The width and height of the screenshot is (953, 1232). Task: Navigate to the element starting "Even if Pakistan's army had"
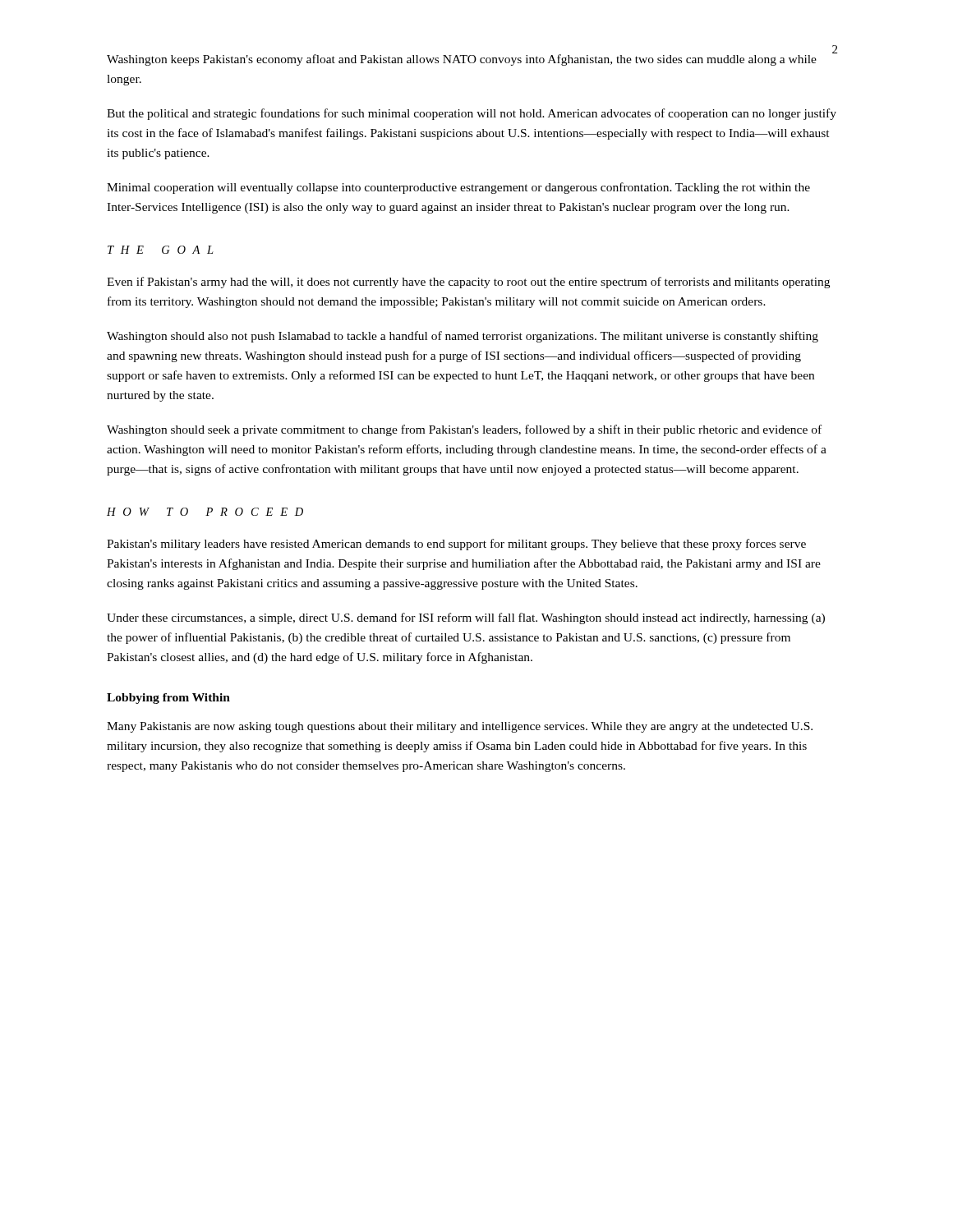coord(468,291)
